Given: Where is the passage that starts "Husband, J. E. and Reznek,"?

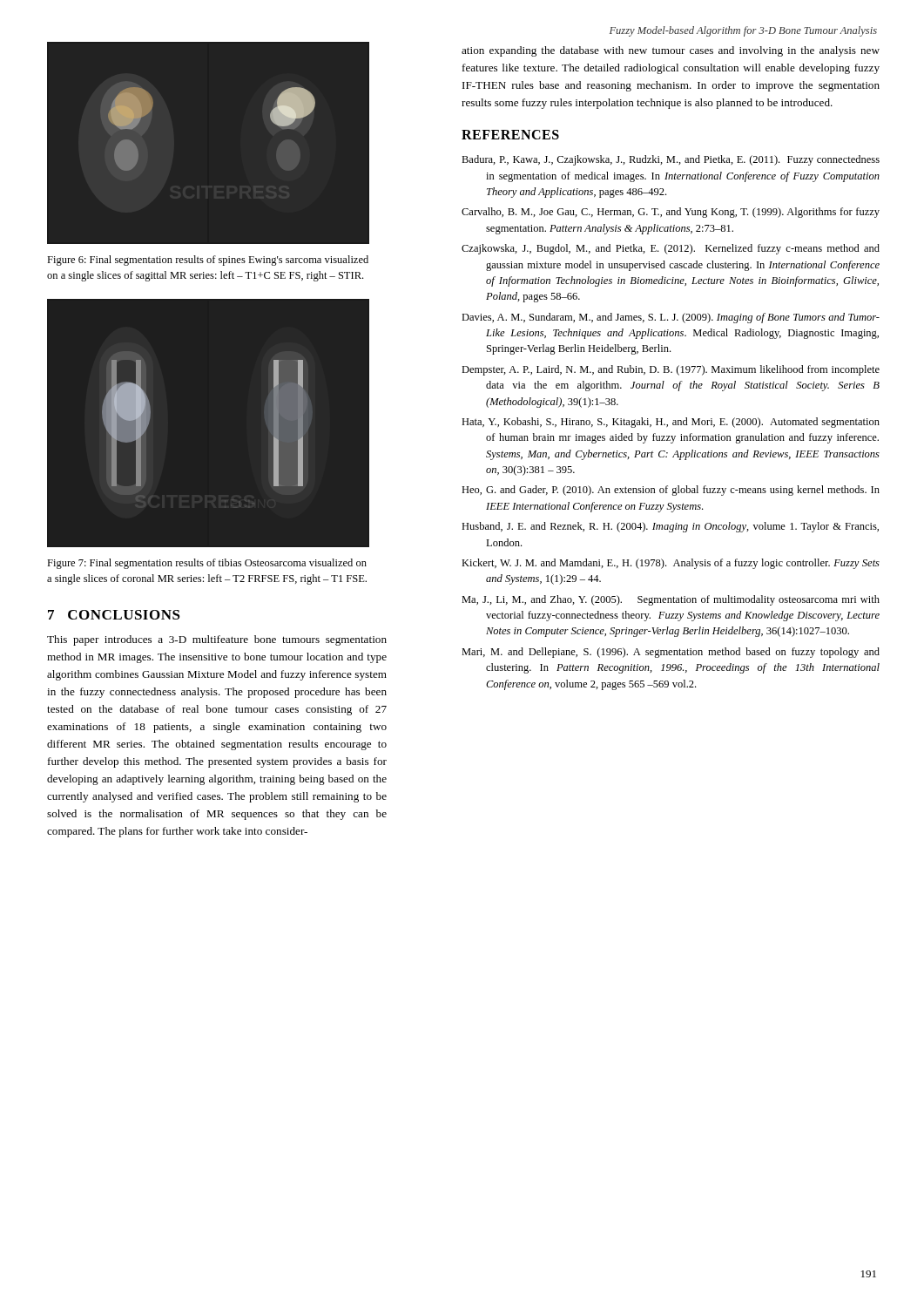Looking at the screenshot, I should click(x=671, y=534).
